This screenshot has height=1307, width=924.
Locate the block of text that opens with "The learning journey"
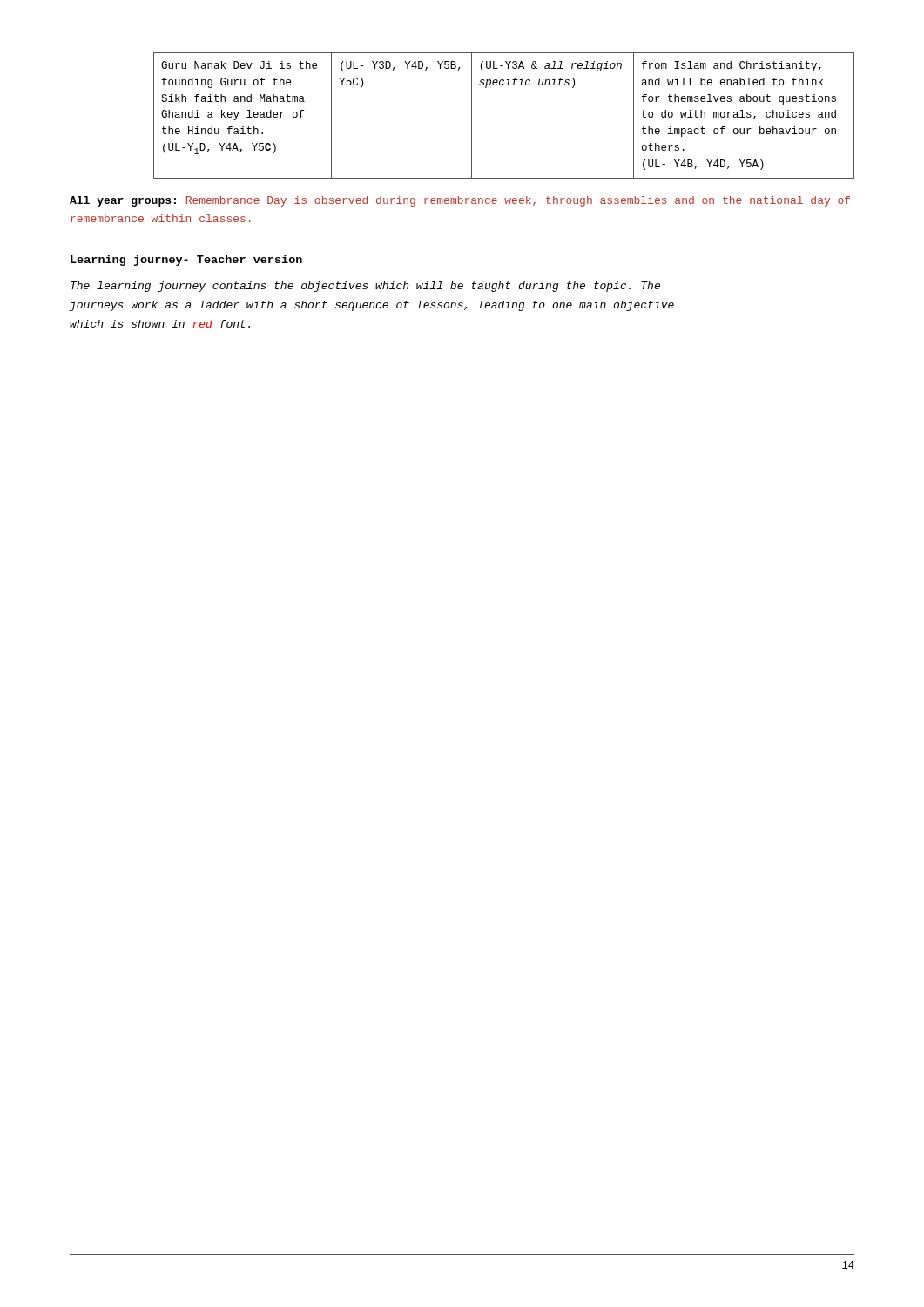point(372,305)
